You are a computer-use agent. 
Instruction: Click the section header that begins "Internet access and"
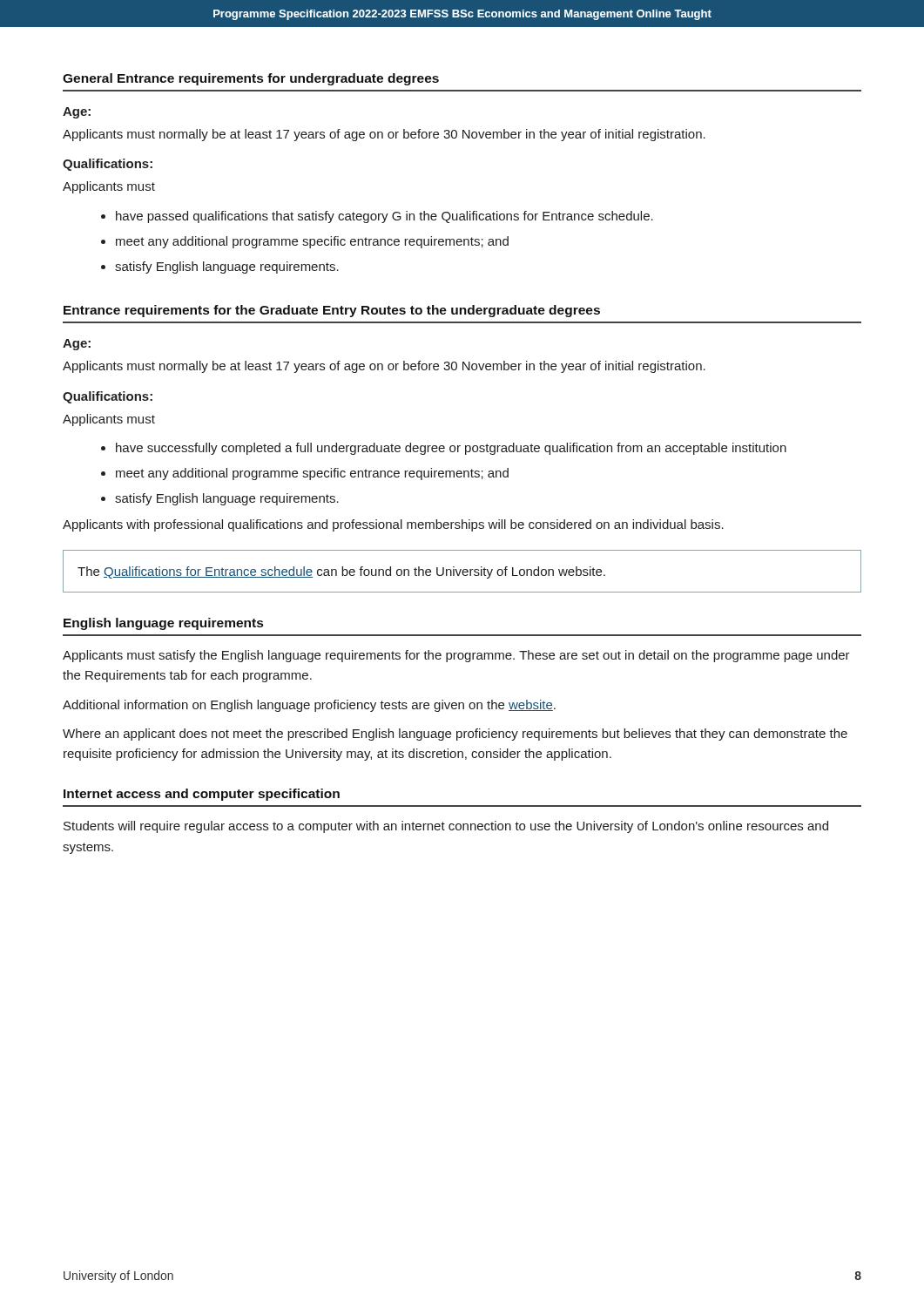[x=202, y=794]
